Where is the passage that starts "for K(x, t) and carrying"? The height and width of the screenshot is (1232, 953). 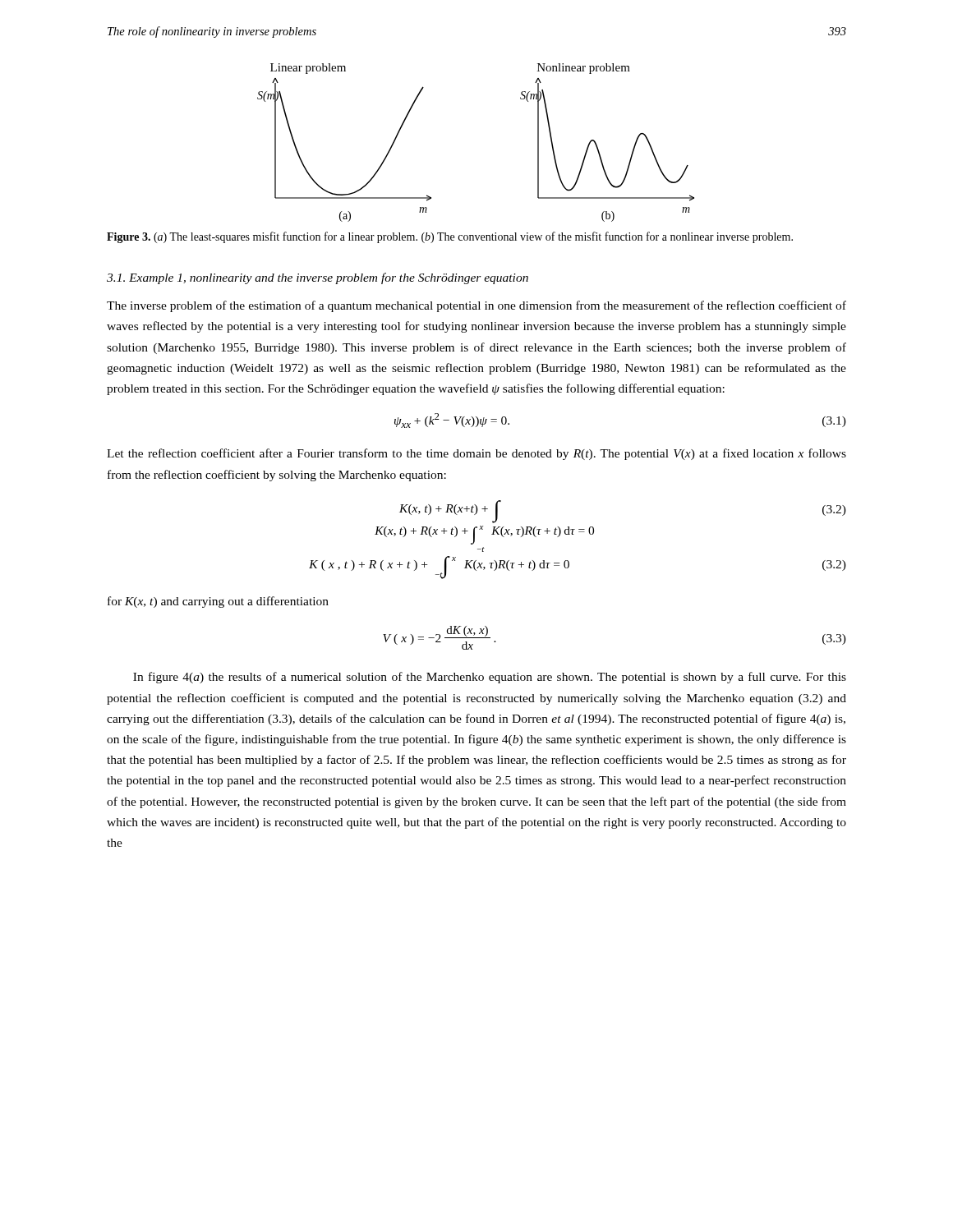coord(218,601)
